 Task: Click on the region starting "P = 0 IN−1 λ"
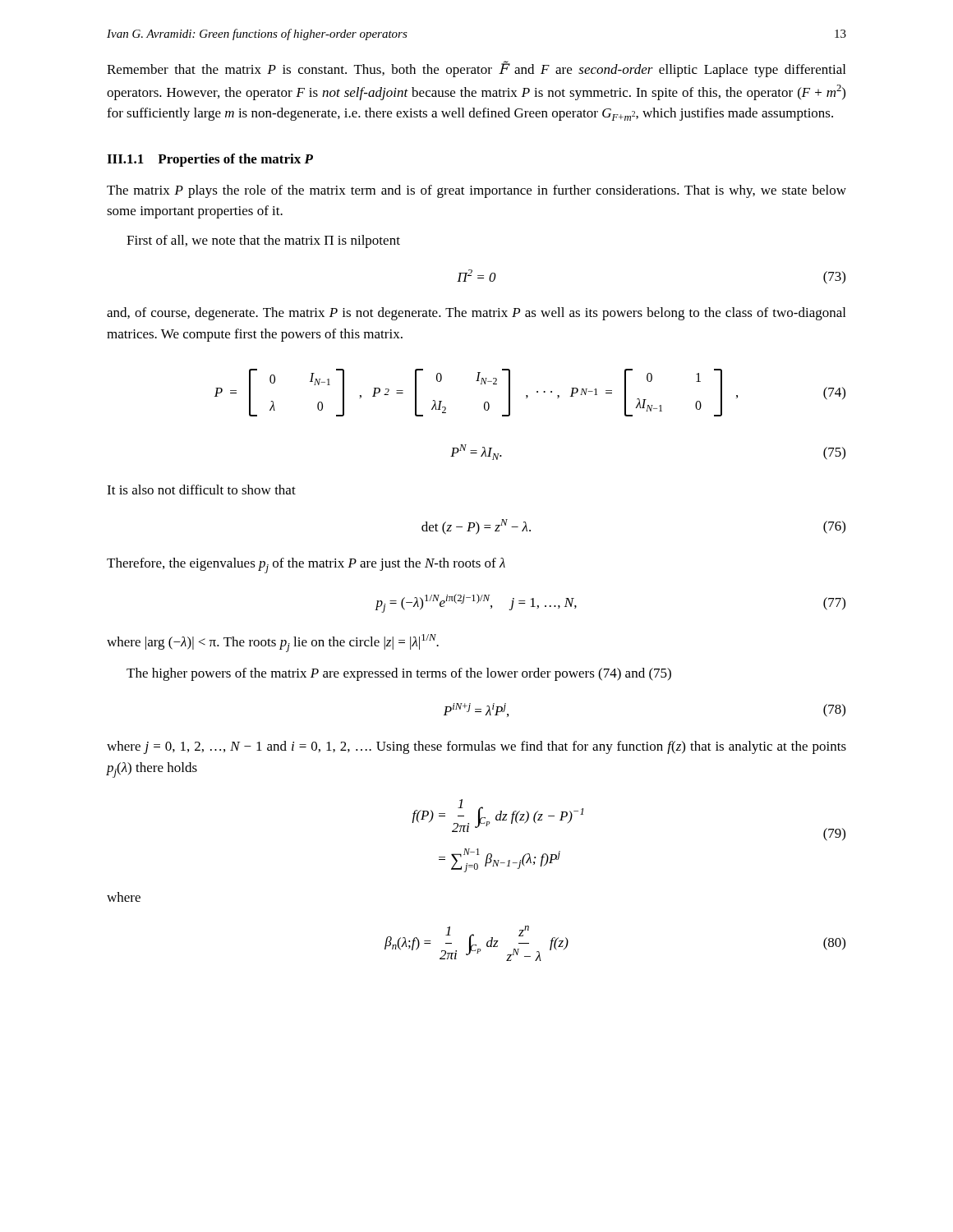[x=476, y=392]
